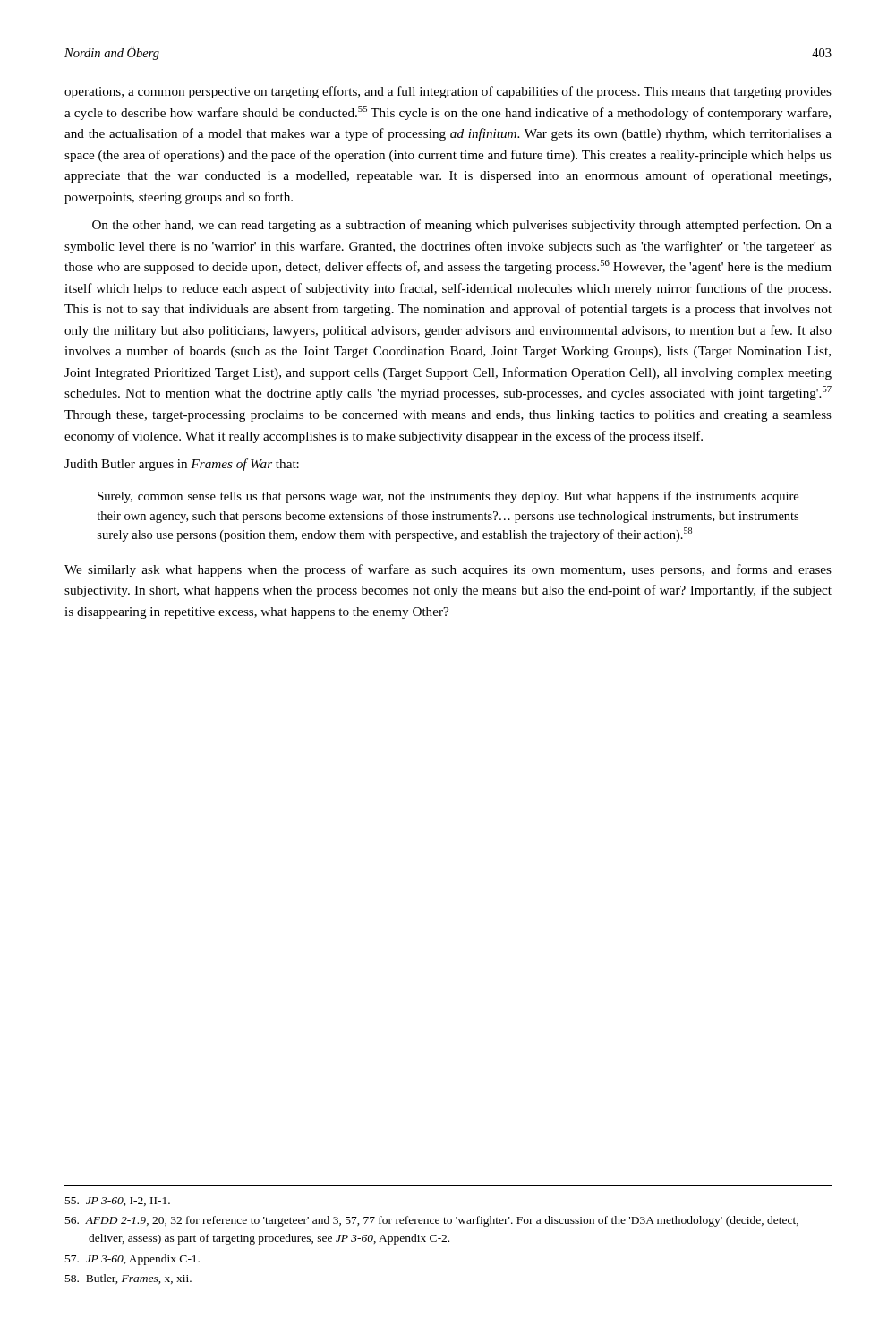The height and width of the screenshot is (1343, 896).
Task: Find the footnote that reads "JP 3-60, Appendix"
Action: point(132,1258)
